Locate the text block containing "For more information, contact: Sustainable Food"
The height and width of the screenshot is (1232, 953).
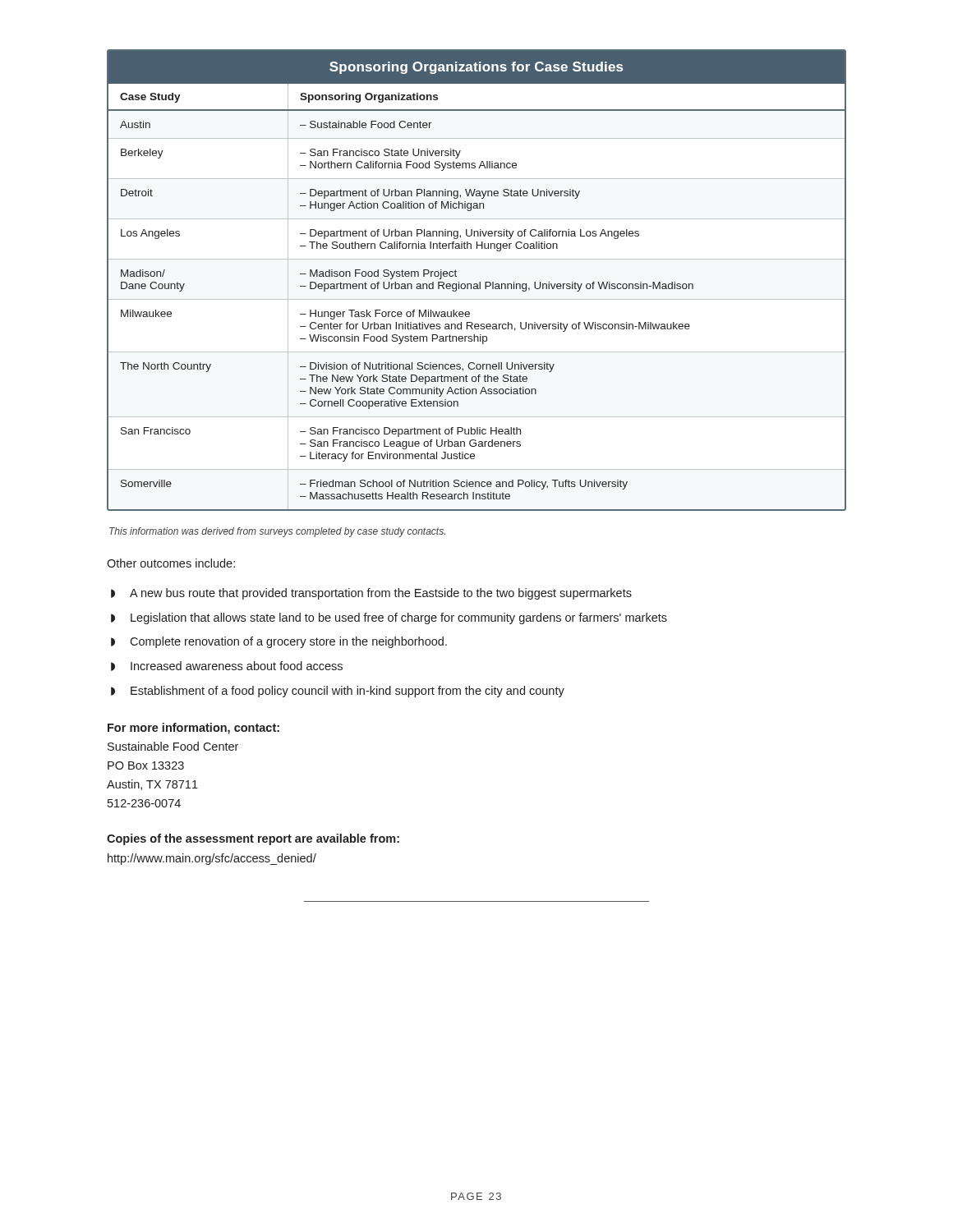[194, 765]
